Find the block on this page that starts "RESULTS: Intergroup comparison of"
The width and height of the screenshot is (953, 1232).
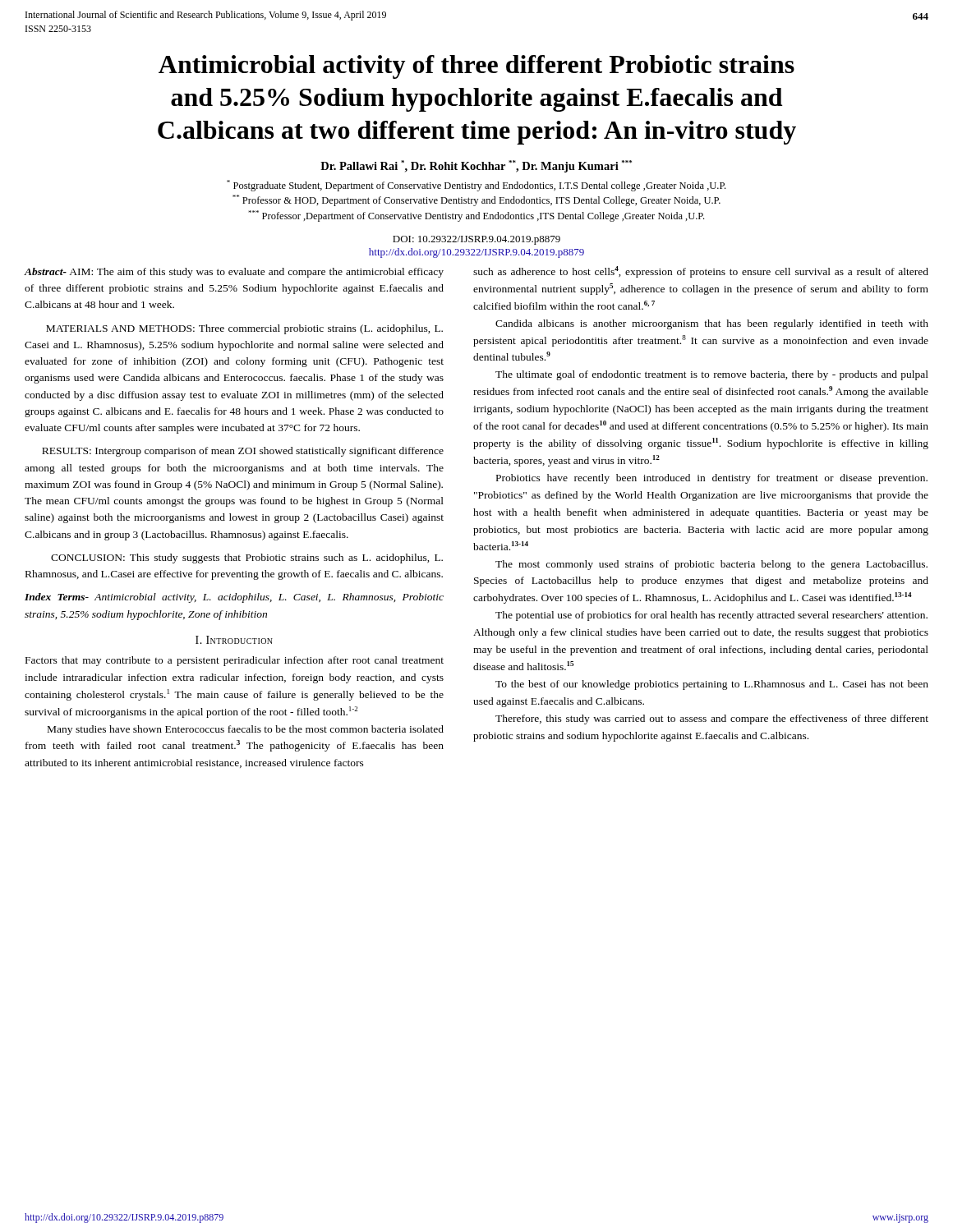click(x=234, y=492)
